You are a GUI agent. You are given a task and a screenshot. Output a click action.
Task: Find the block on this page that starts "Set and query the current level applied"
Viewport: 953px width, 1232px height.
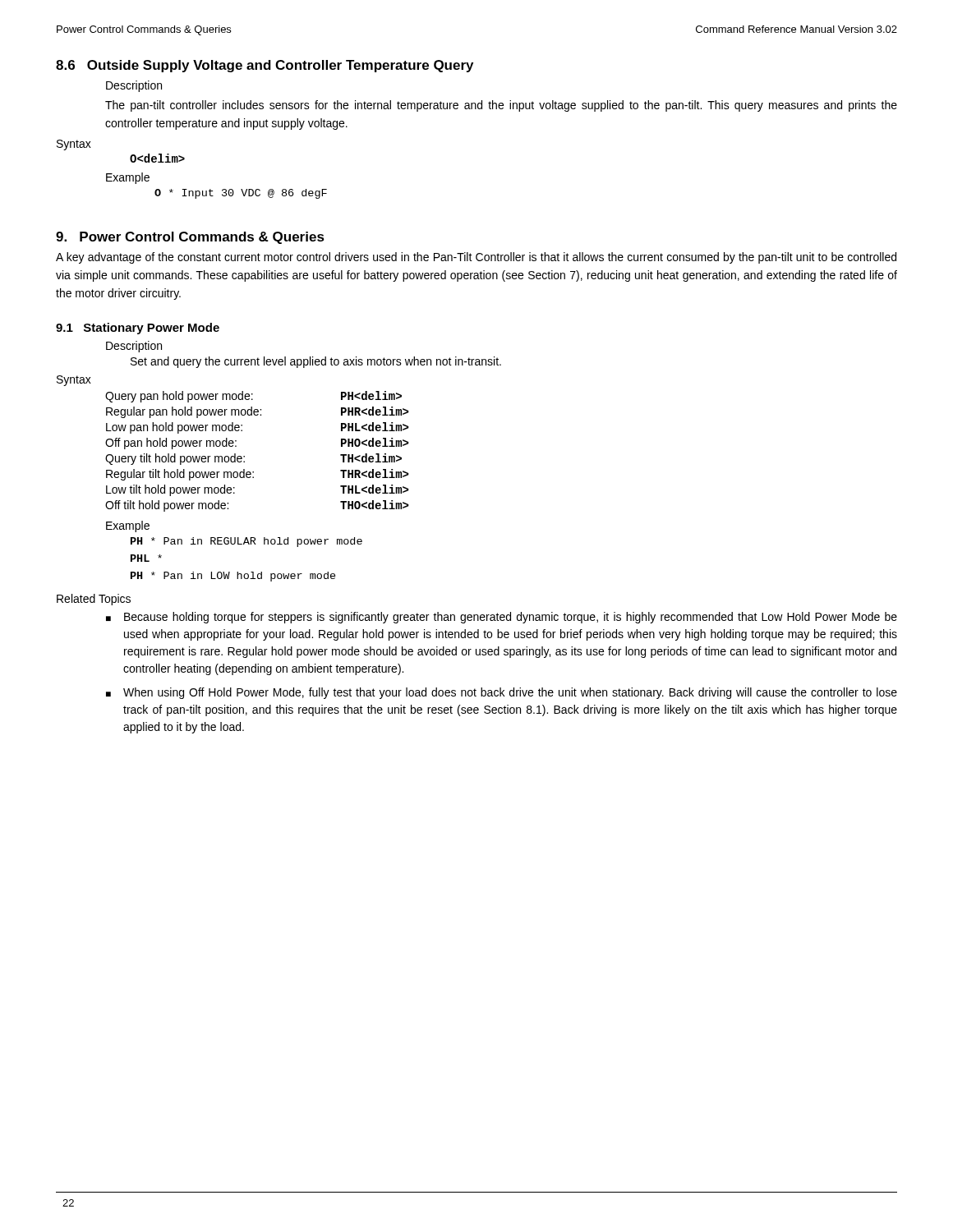[x=316, y=362]
